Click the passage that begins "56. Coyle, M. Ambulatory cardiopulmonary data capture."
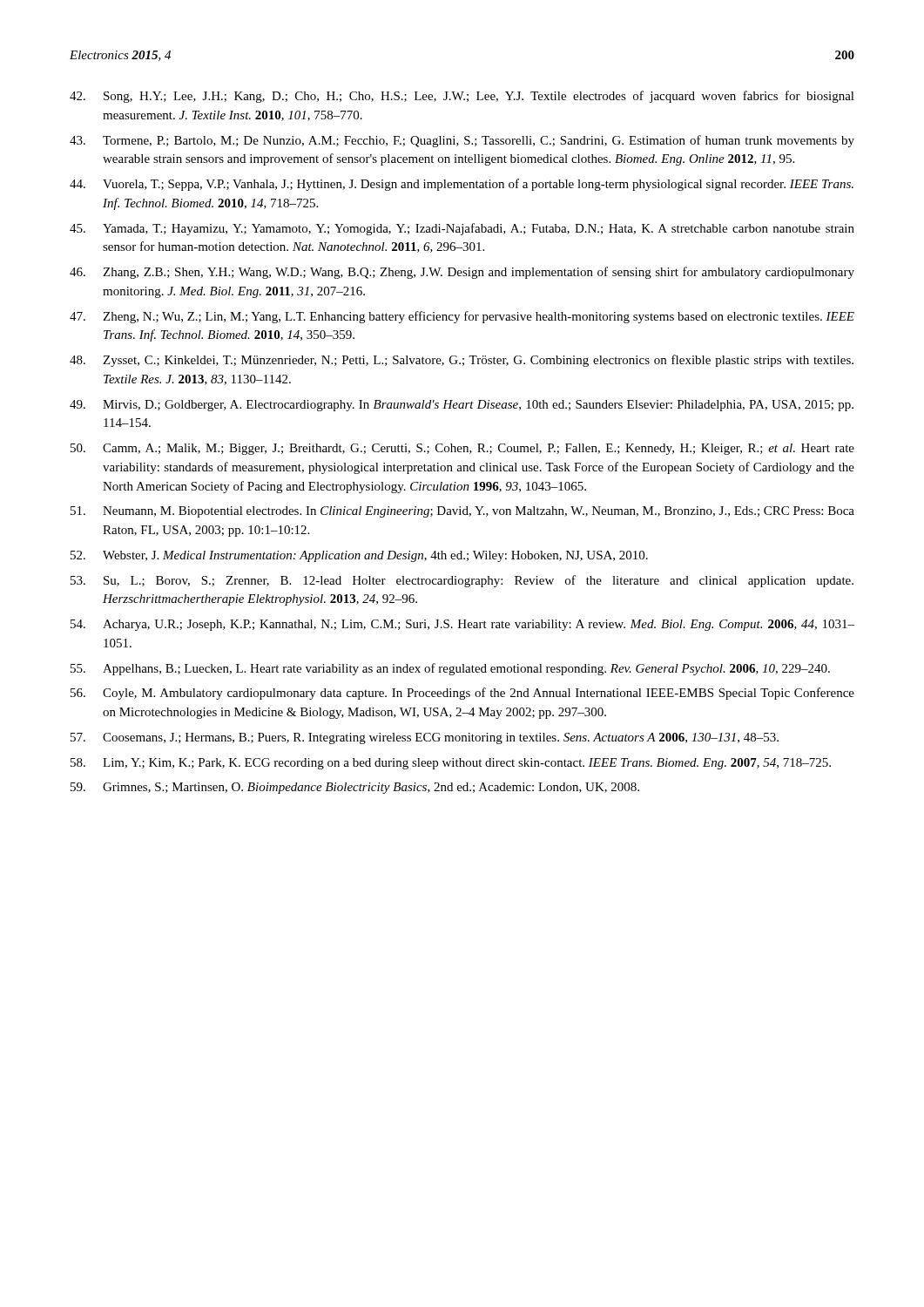This screenshot has height=1307, width=924. (462, 703)
